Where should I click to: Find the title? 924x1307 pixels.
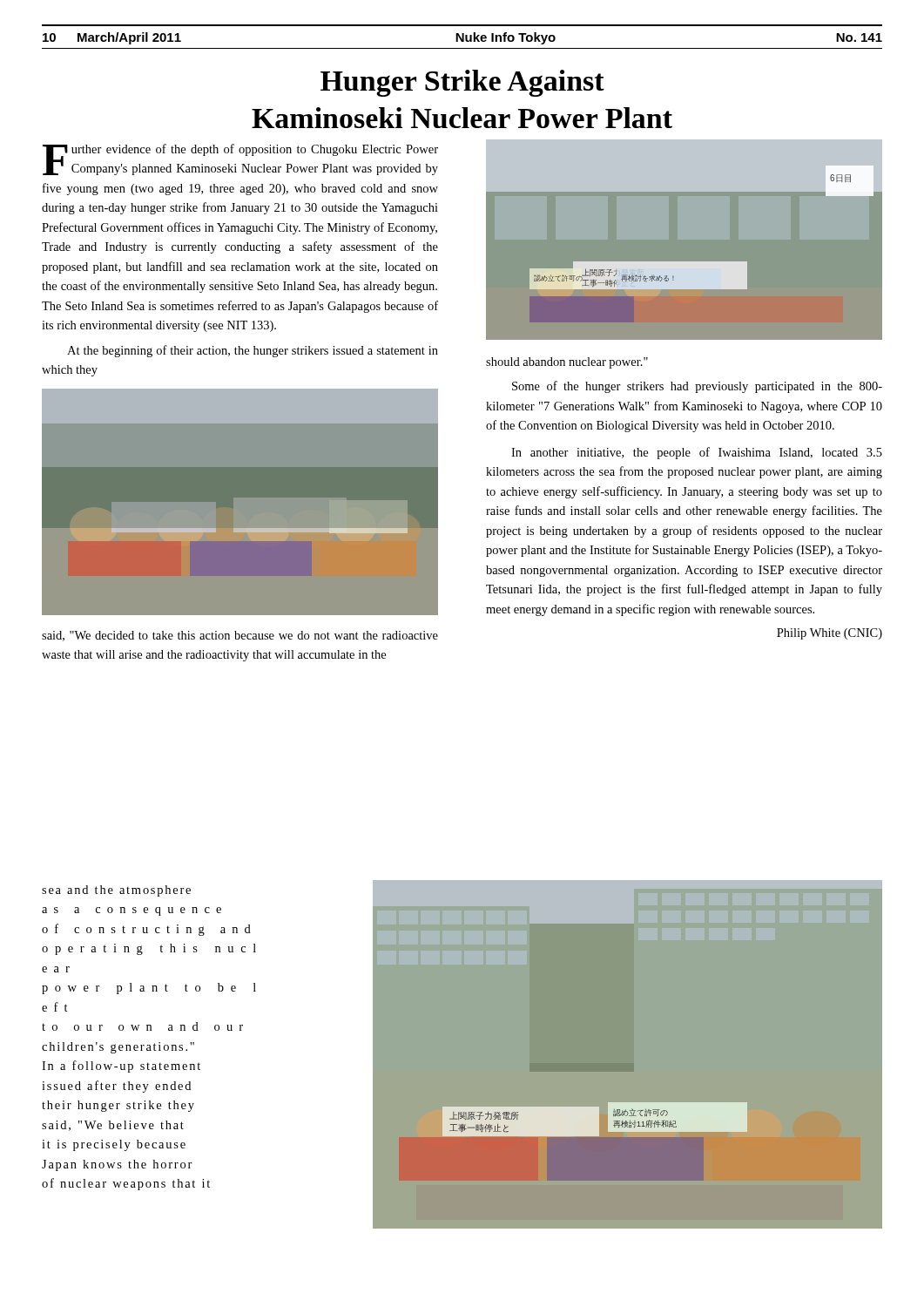click(x=462, y=100)
